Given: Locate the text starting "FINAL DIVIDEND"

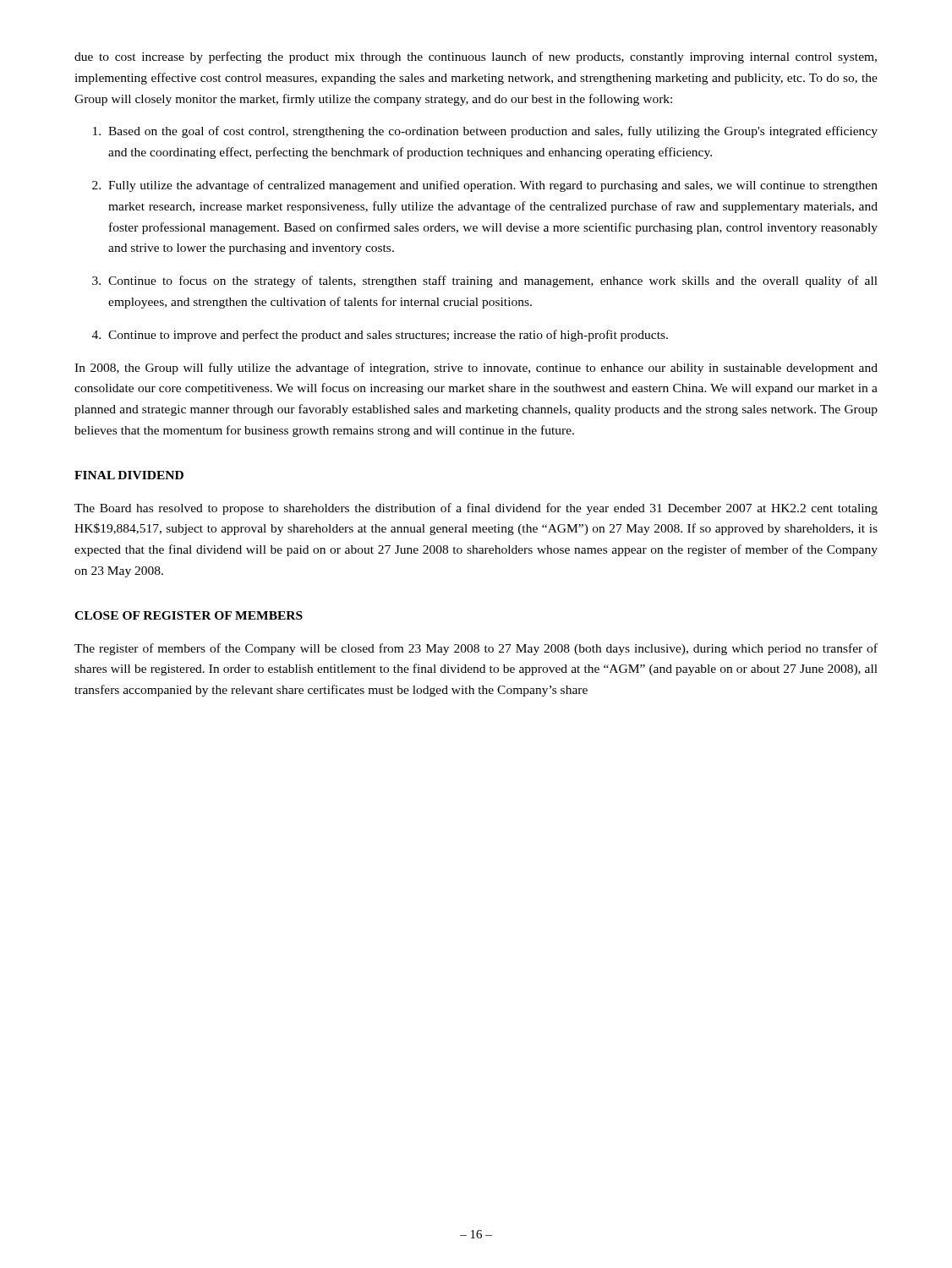Looking at the screenshot, I should point(129,475).
